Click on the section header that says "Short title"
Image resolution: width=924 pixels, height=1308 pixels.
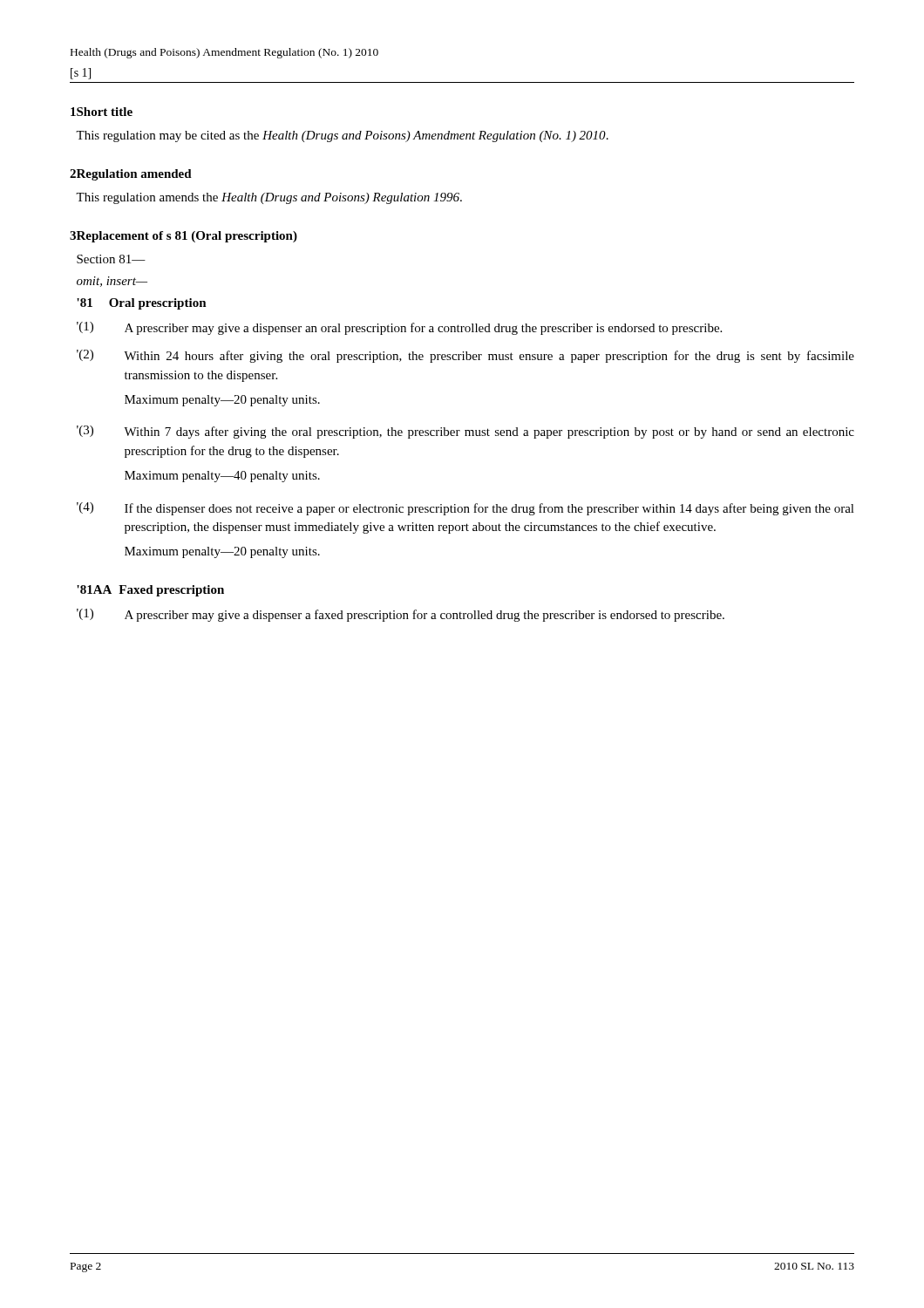(104, 112)
